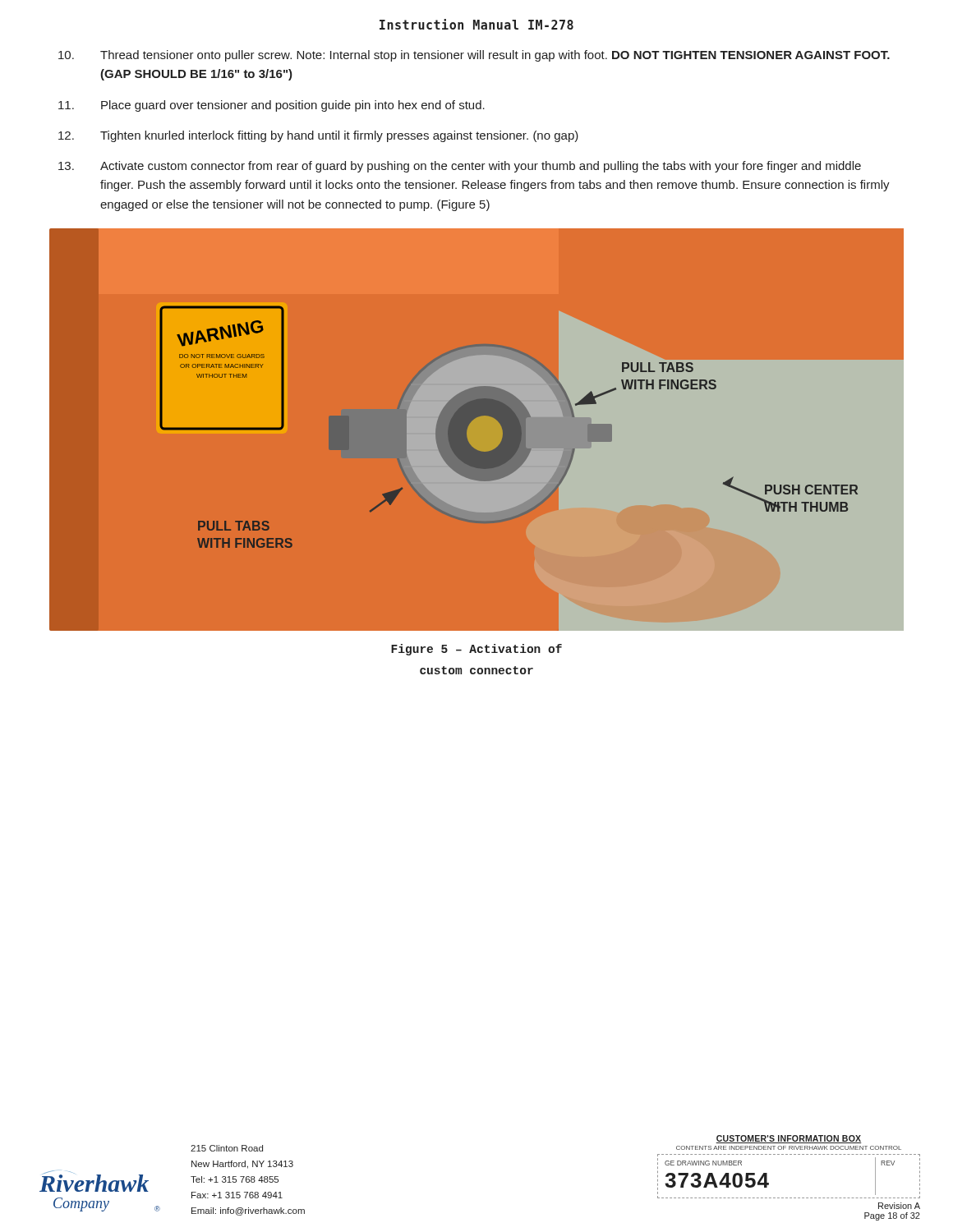Navigate to the text starting "215 Clinton Road New Hartford, NY 13413"
The height and width of the screenshot is (1232, 953).
(248, 1180)
